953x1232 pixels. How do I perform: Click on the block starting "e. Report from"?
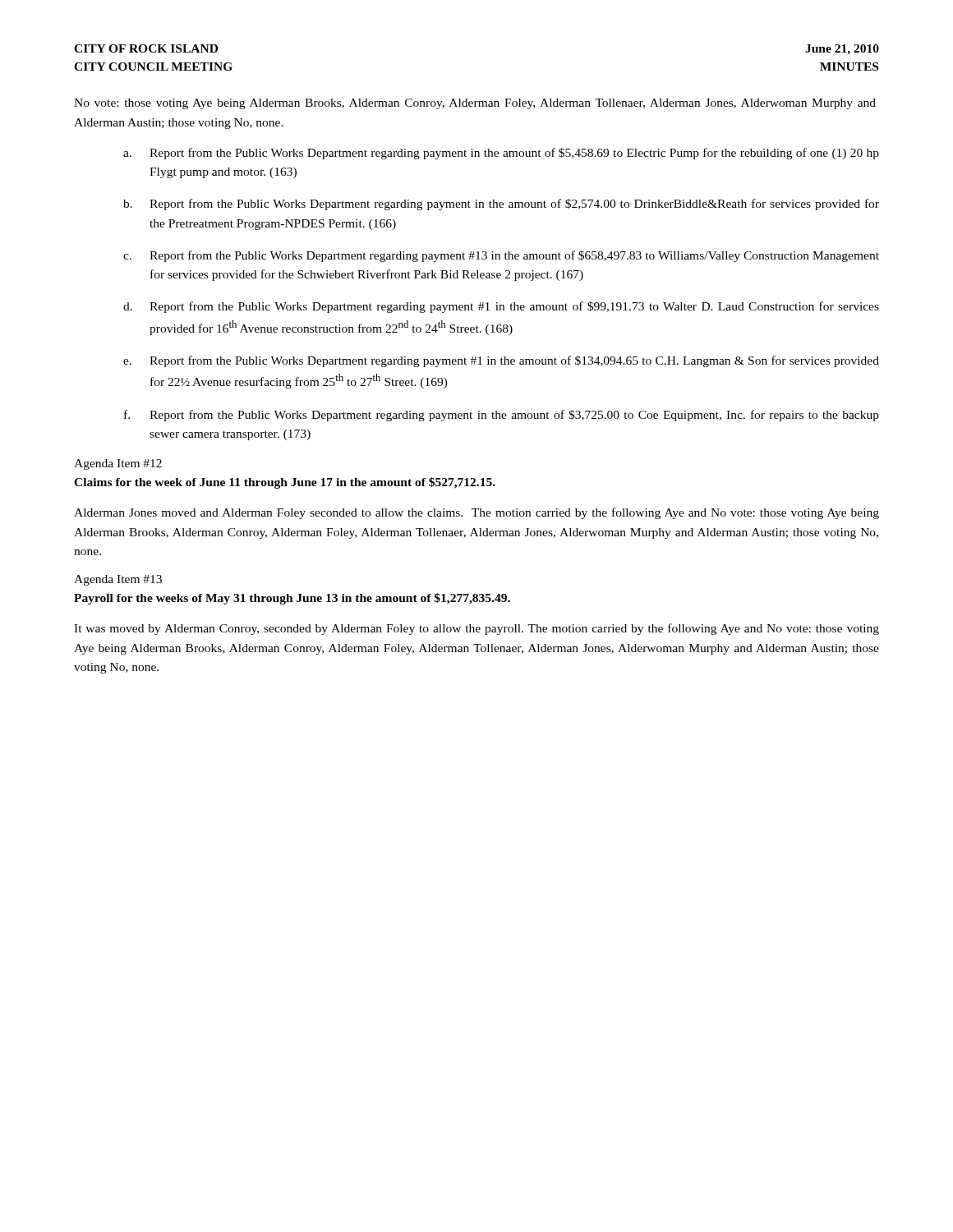pos(501,371)
